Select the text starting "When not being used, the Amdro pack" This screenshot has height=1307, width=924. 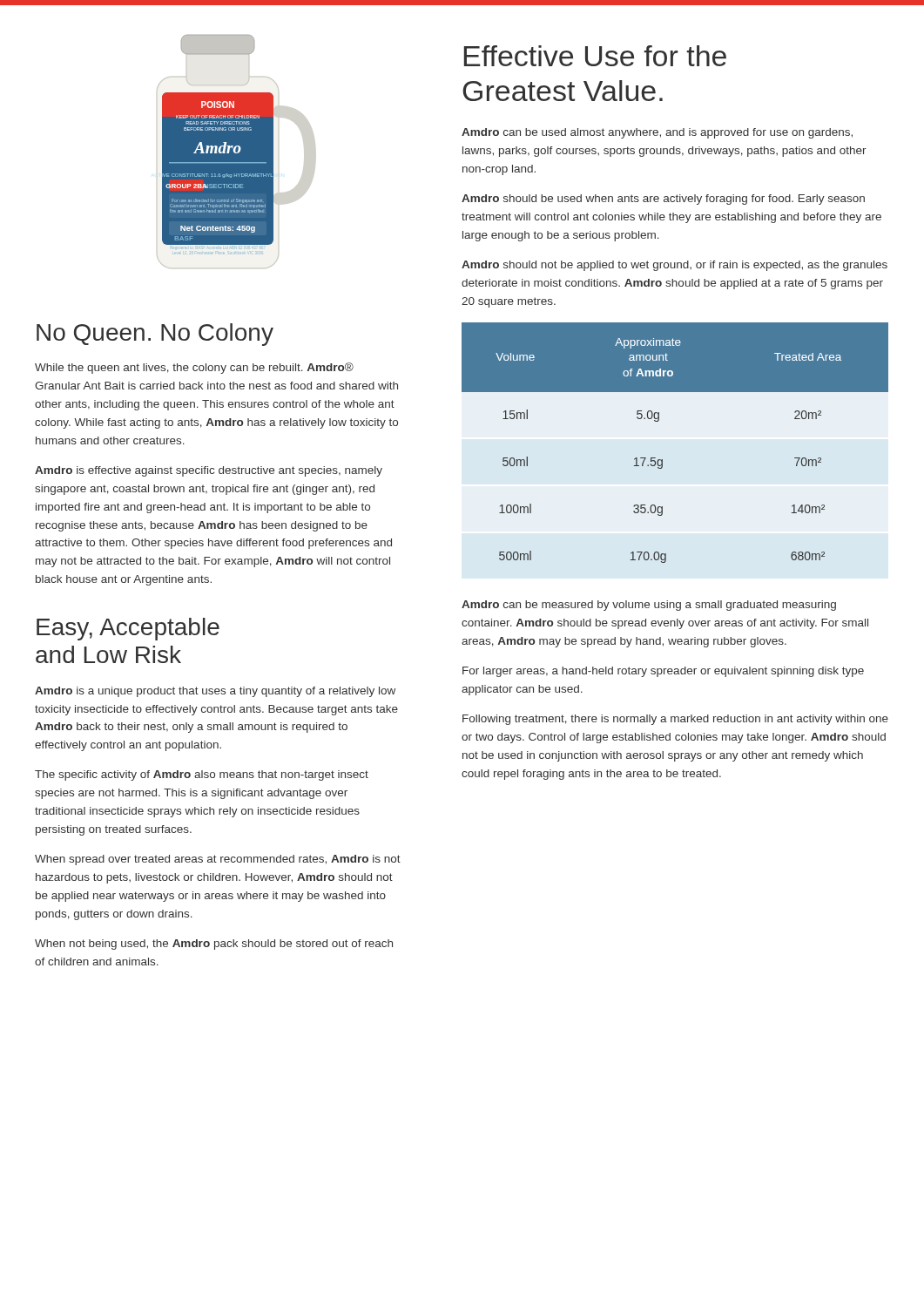pyautogui.click(x=218, y=953)
